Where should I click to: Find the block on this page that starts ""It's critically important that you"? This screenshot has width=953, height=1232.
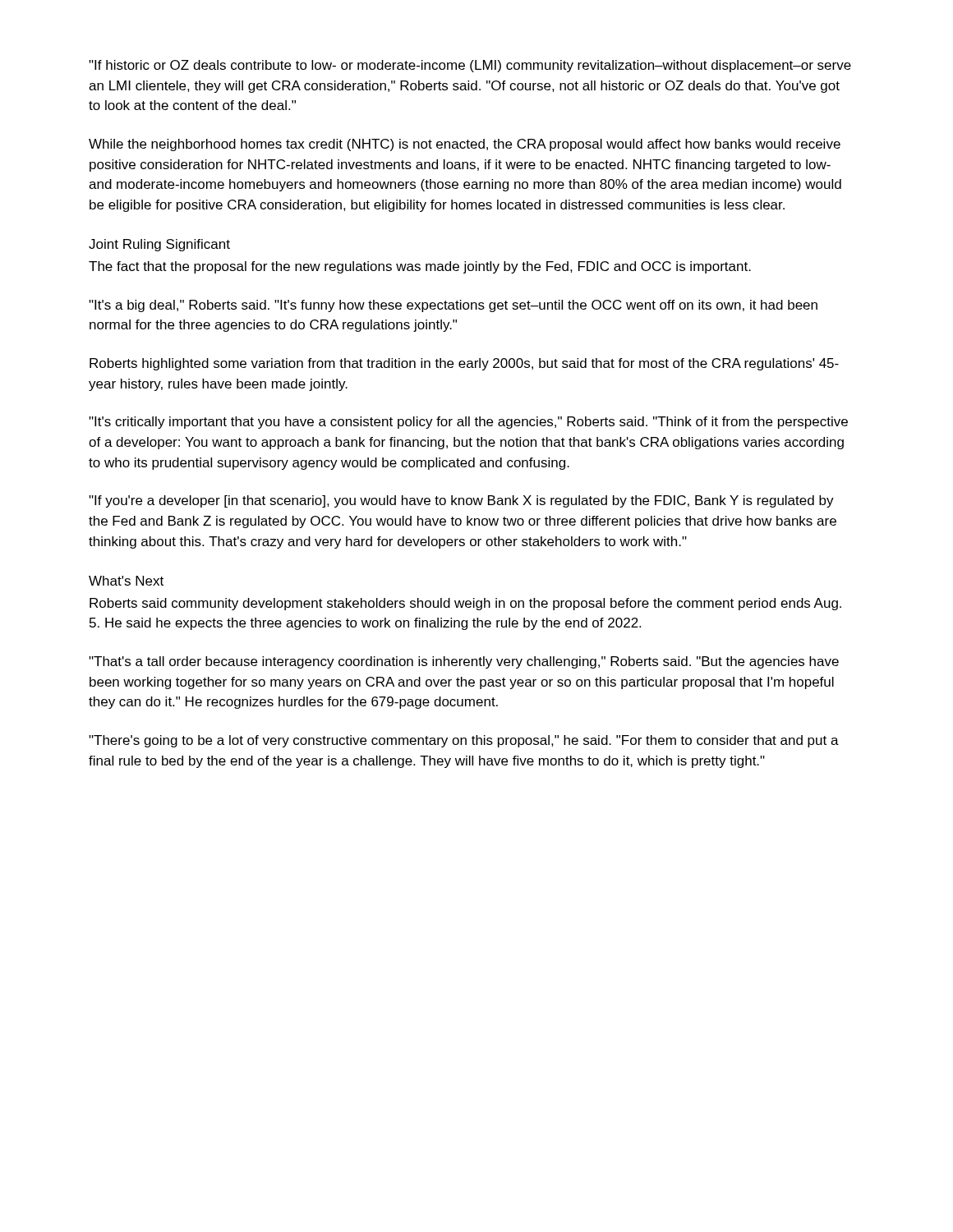coord(469,442)
